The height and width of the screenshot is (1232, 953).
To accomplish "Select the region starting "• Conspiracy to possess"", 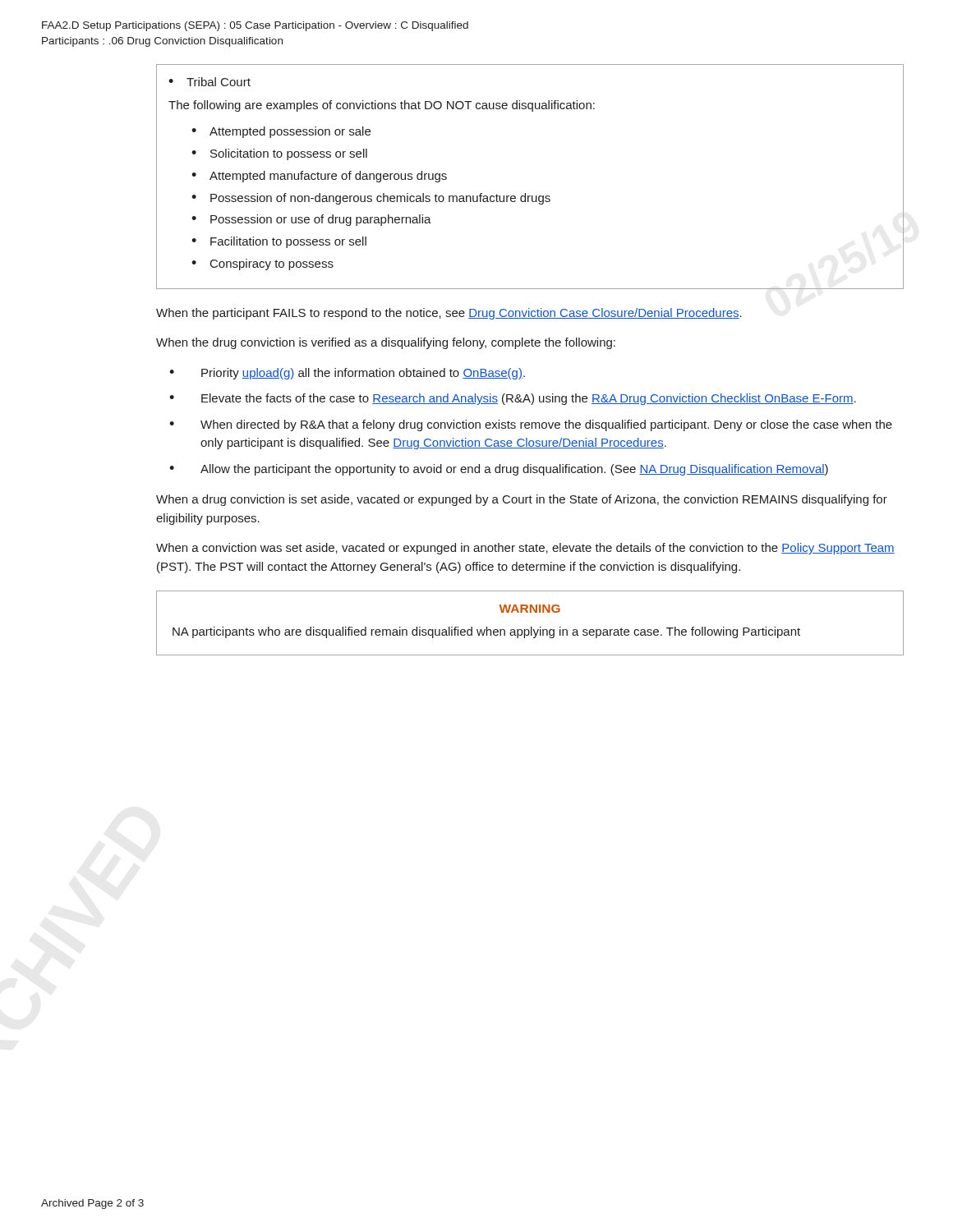I will click(x=262, y=264).
